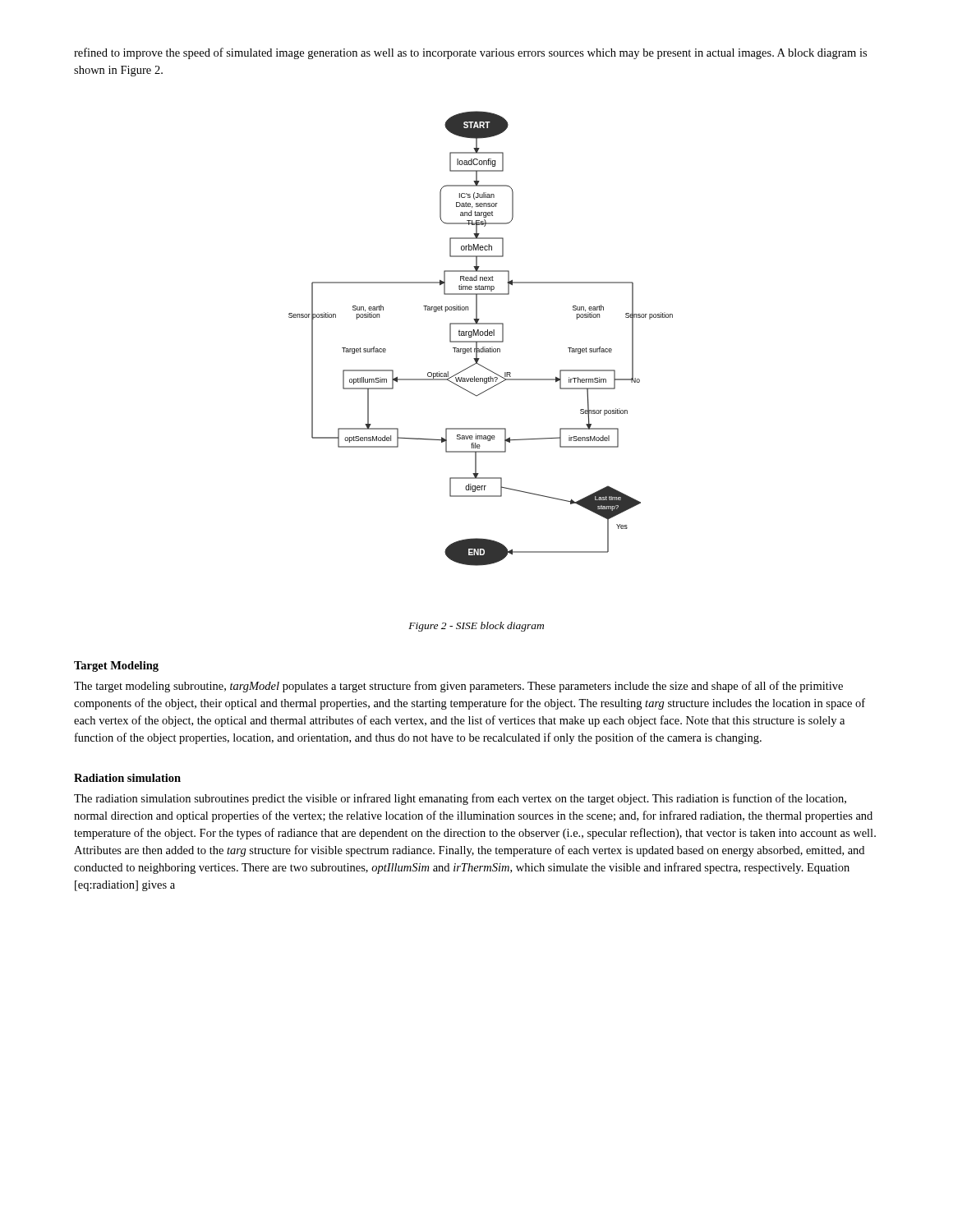This screenshot has width=953, height=1232.
Task: Find the caption on this page that starts "Figure 2 -"
Action: [476, 625]
